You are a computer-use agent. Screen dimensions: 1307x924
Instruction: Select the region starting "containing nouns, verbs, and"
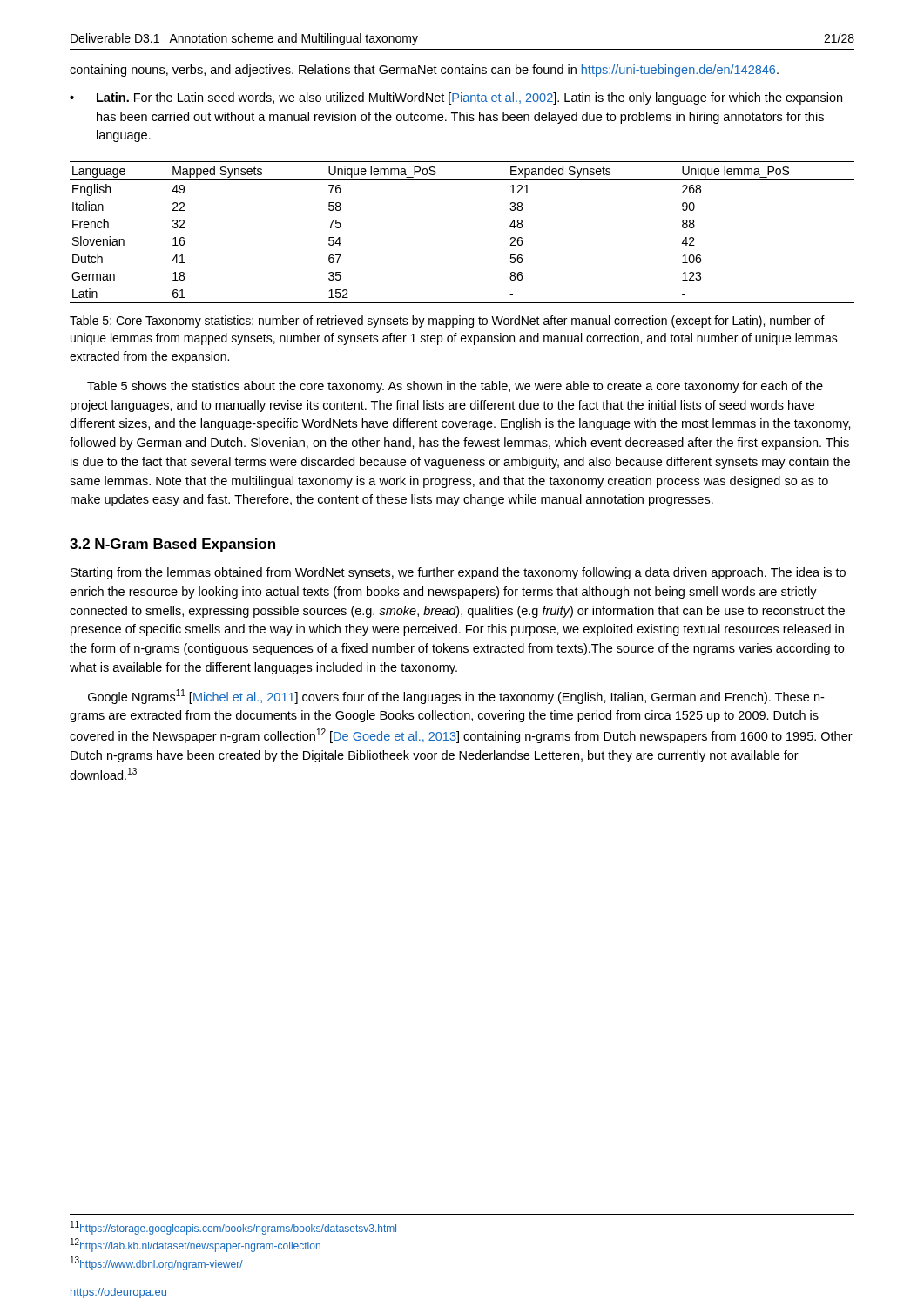point(425,70)
